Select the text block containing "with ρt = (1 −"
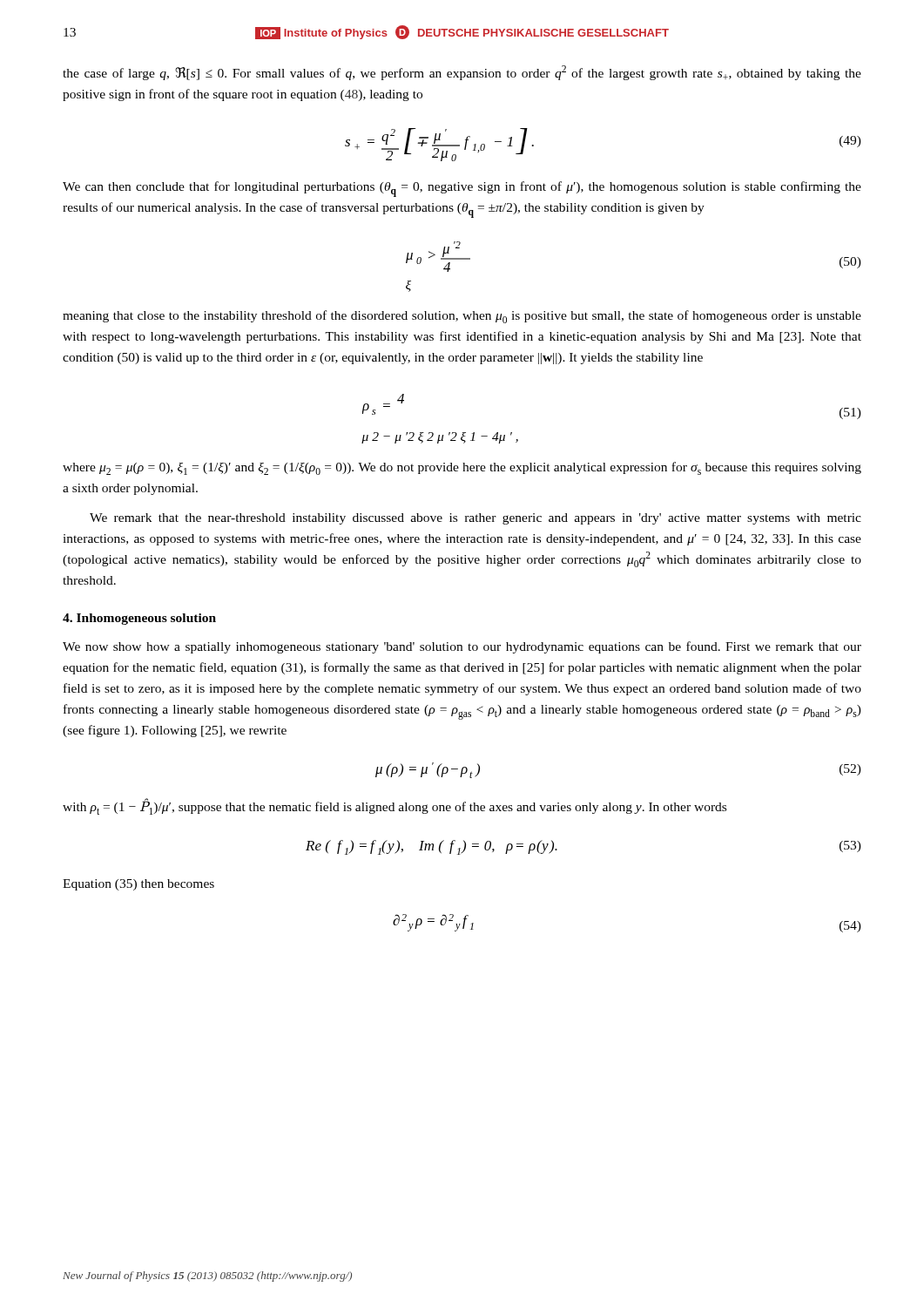The width and height of the screenshot is (924, 1307). [x=462, y=807]
